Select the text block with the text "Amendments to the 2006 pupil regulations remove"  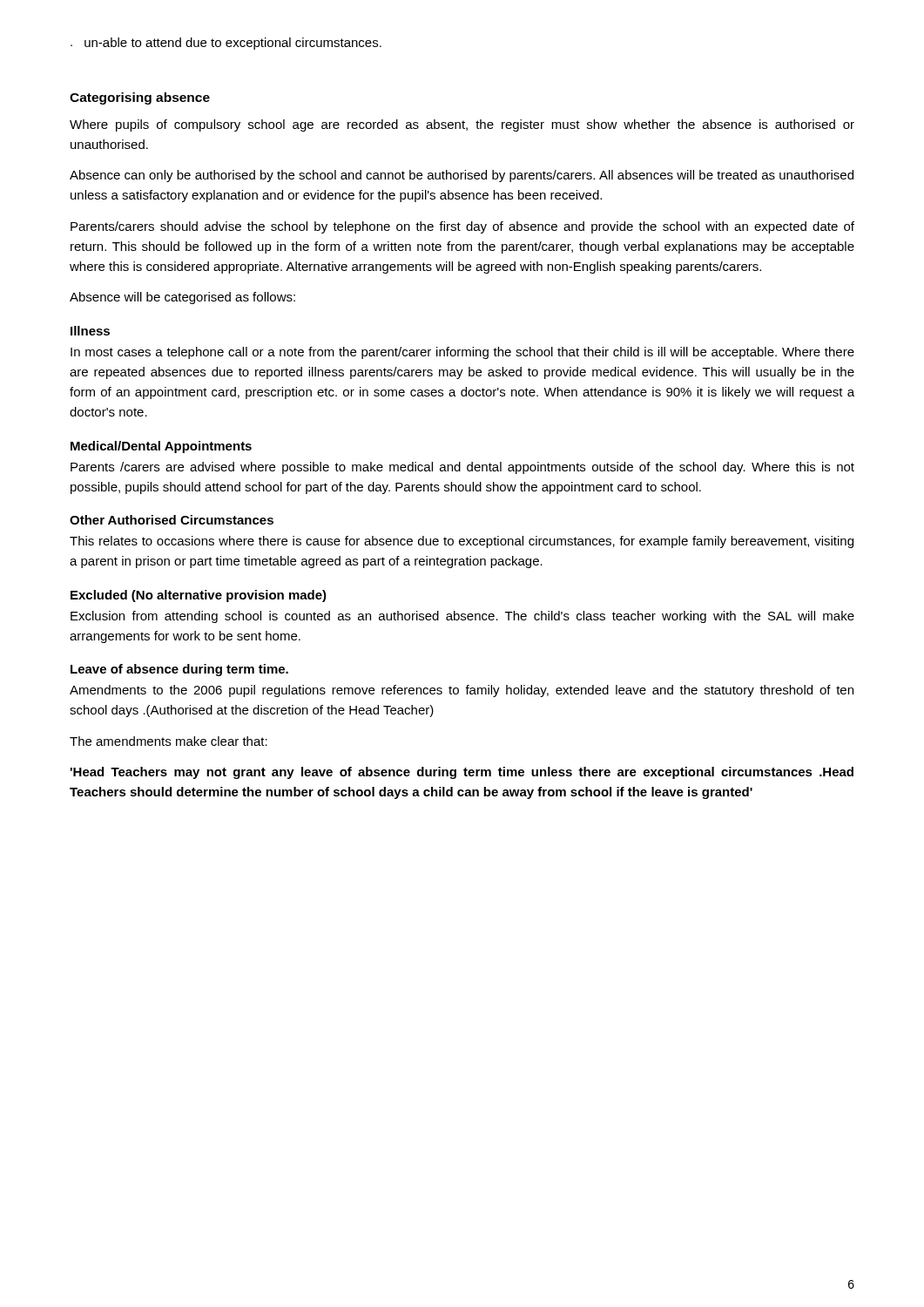click(462, 700)
